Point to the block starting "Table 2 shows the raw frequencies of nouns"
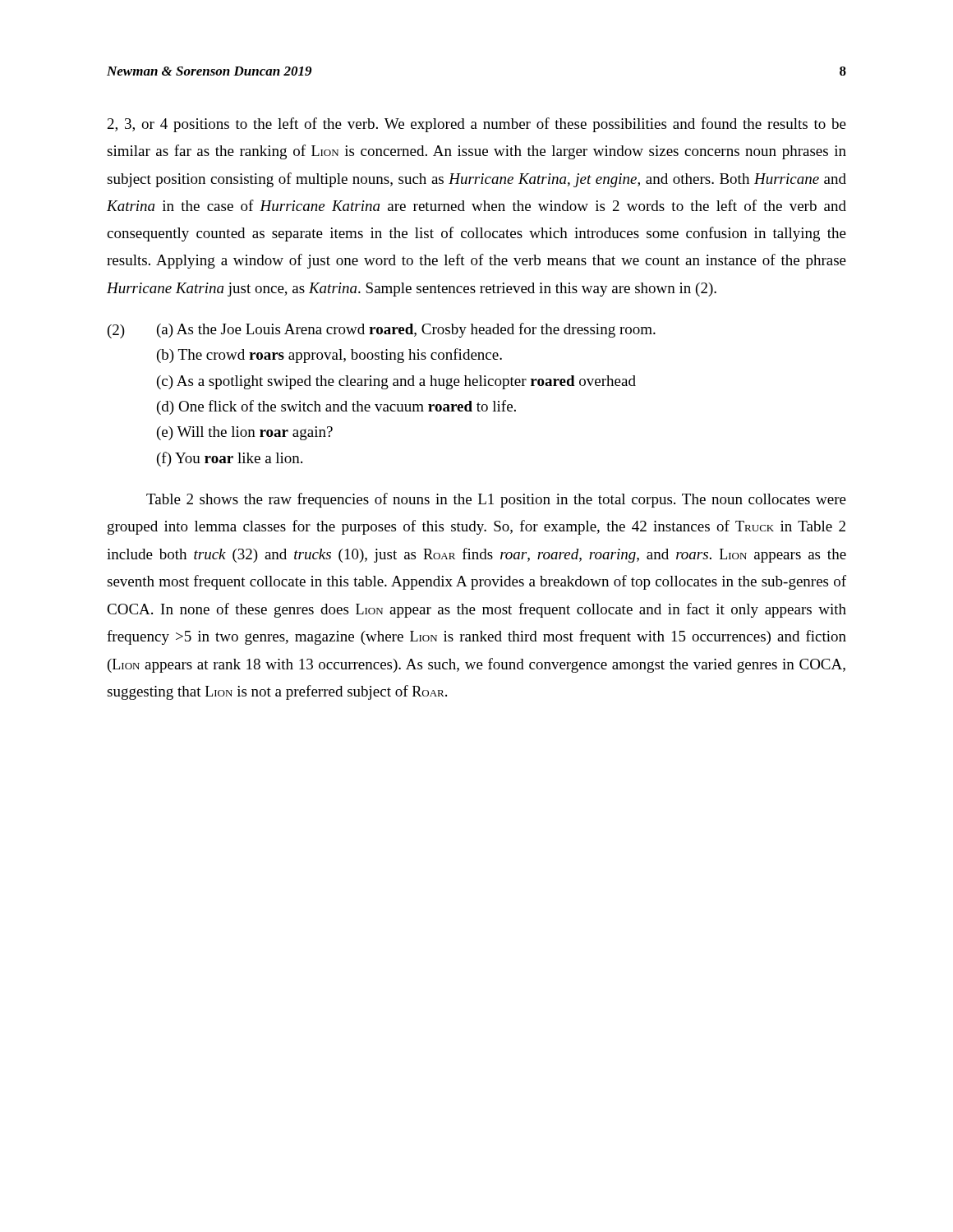 point(476,595)
